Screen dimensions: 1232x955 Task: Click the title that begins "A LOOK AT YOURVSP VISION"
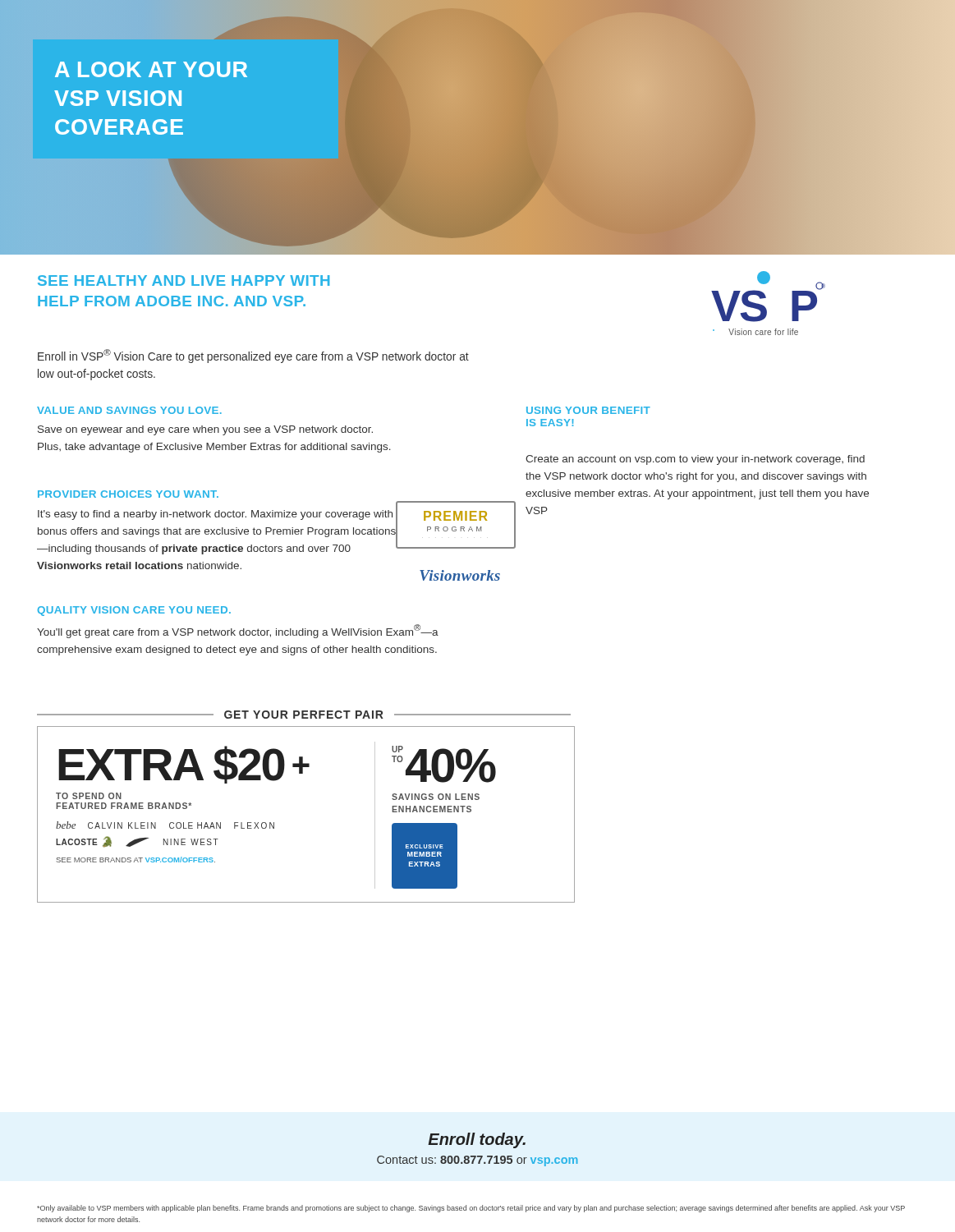[x=186, y=99]
